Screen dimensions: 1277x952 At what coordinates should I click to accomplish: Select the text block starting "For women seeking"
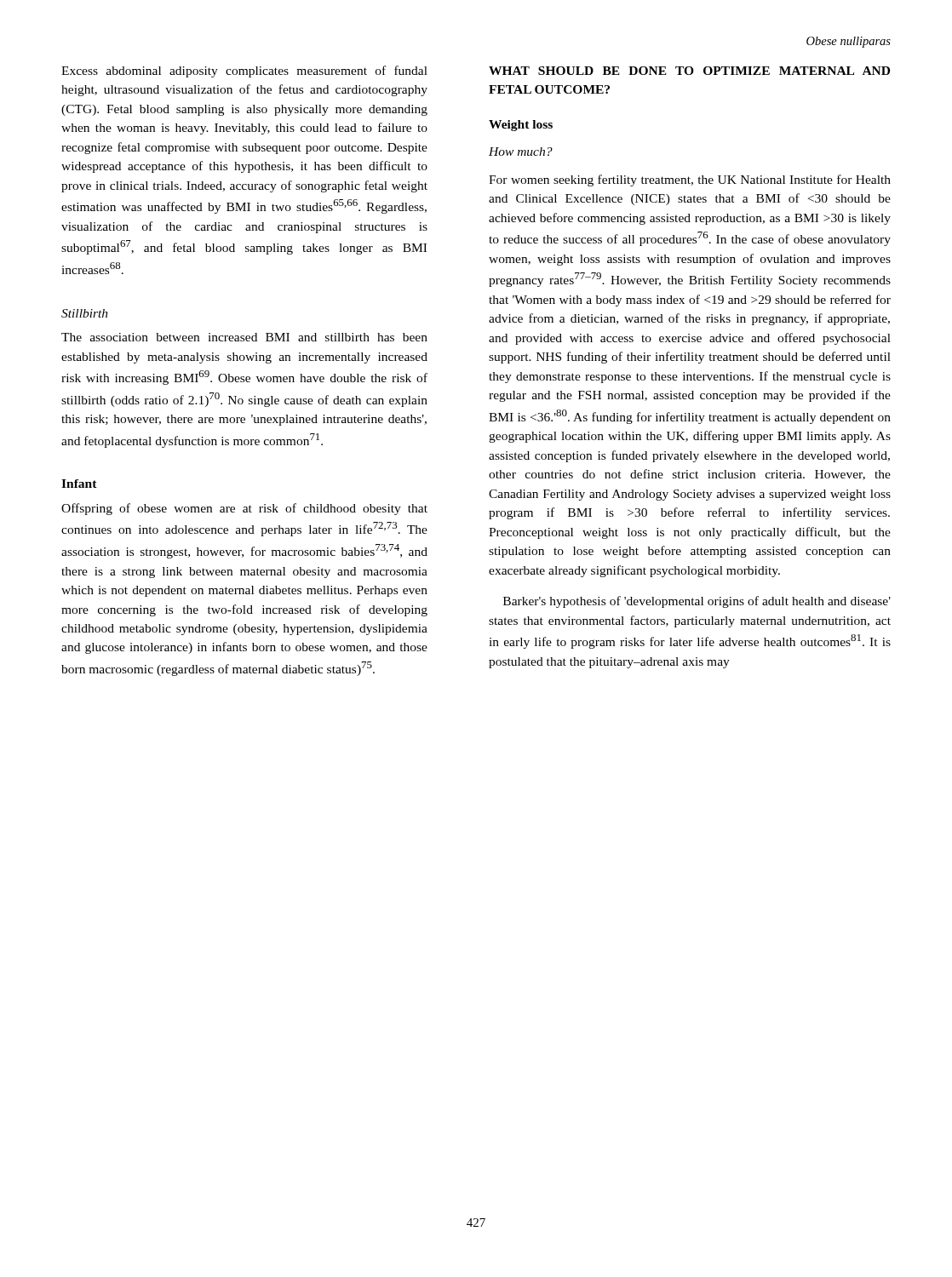coord(690,421)
